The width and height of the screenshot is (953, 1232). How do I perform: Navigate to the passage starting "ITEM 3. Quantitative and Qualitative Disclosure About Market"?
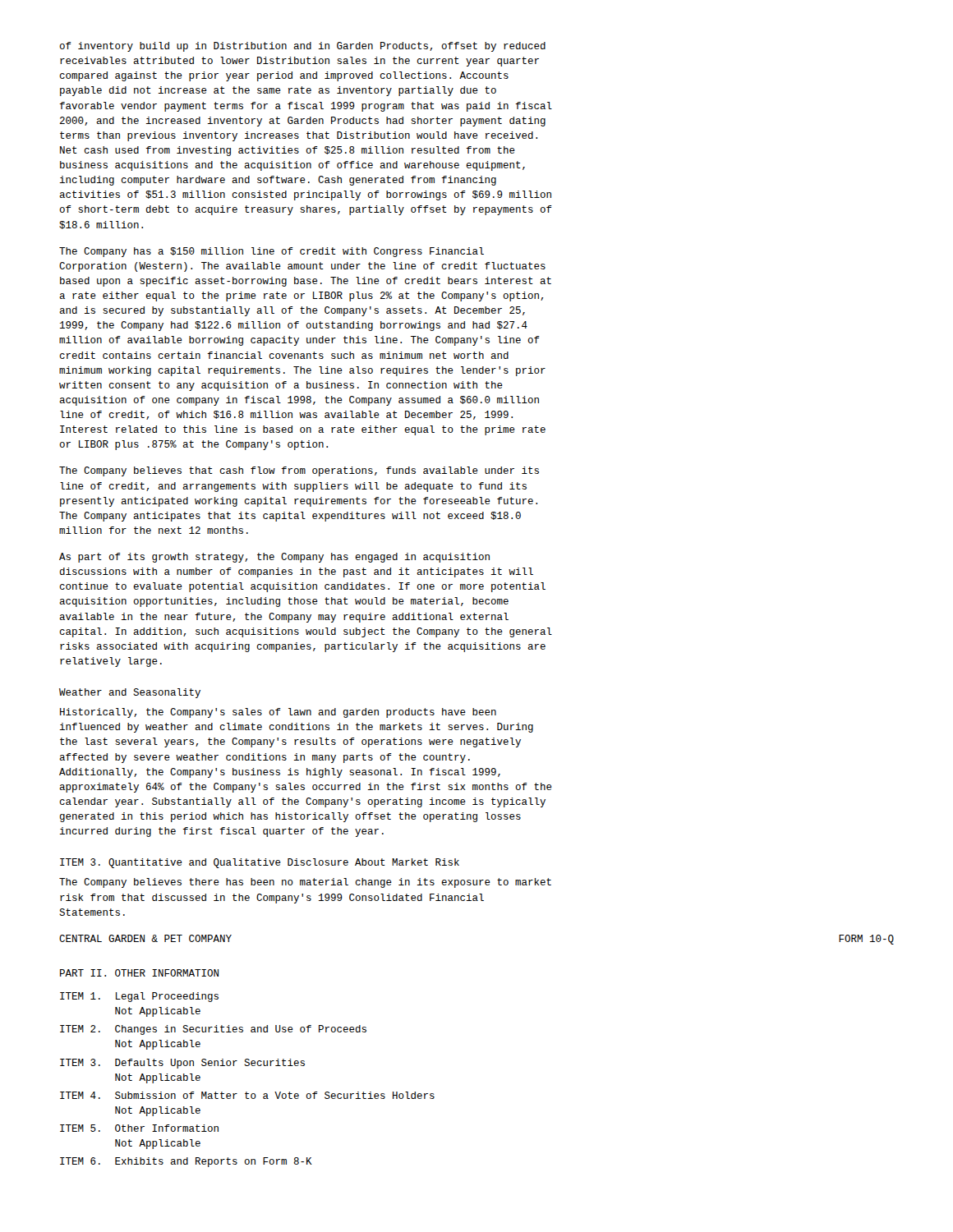[x=259, y=863]
